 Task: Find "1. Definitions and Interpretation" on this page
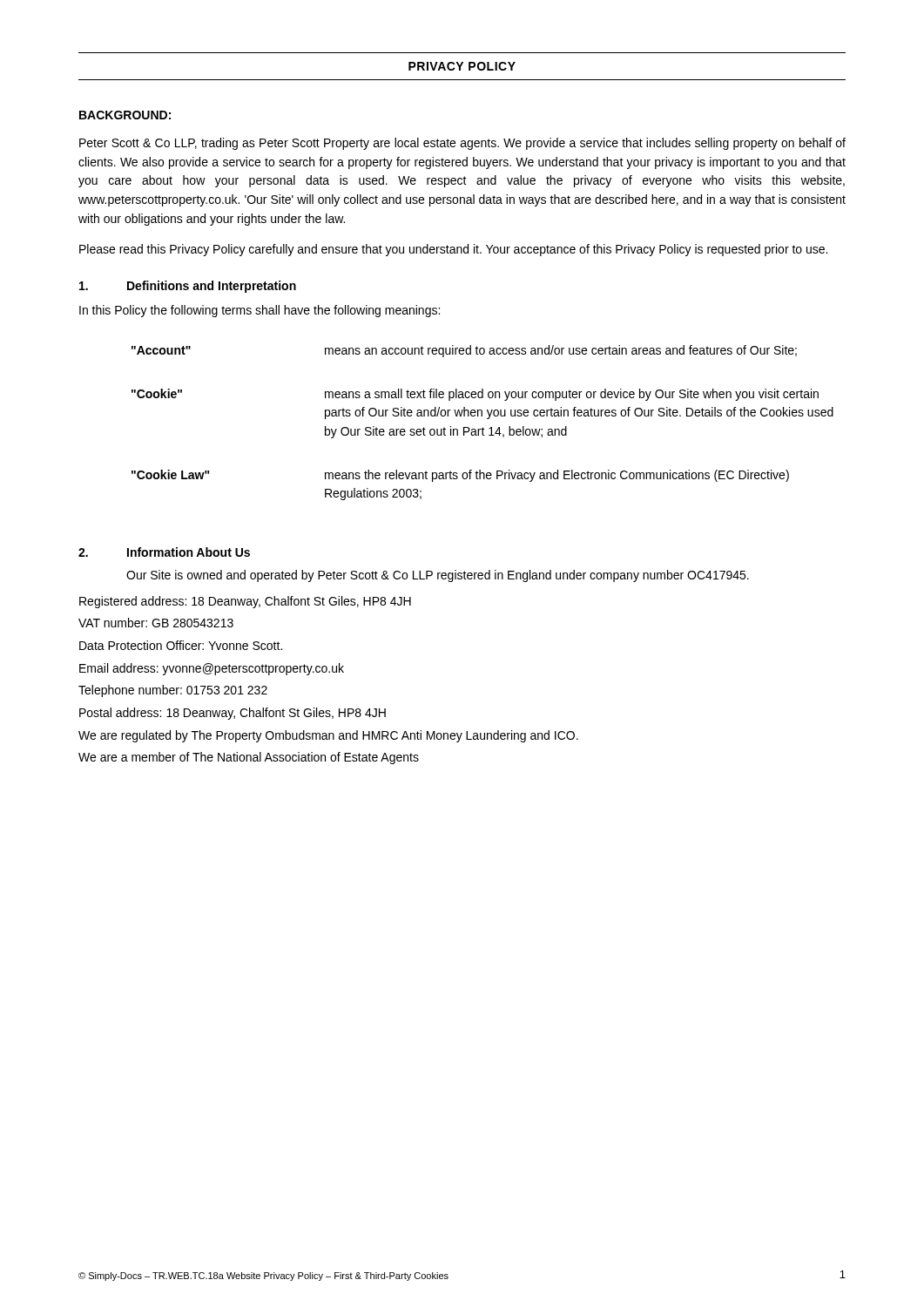187,286
